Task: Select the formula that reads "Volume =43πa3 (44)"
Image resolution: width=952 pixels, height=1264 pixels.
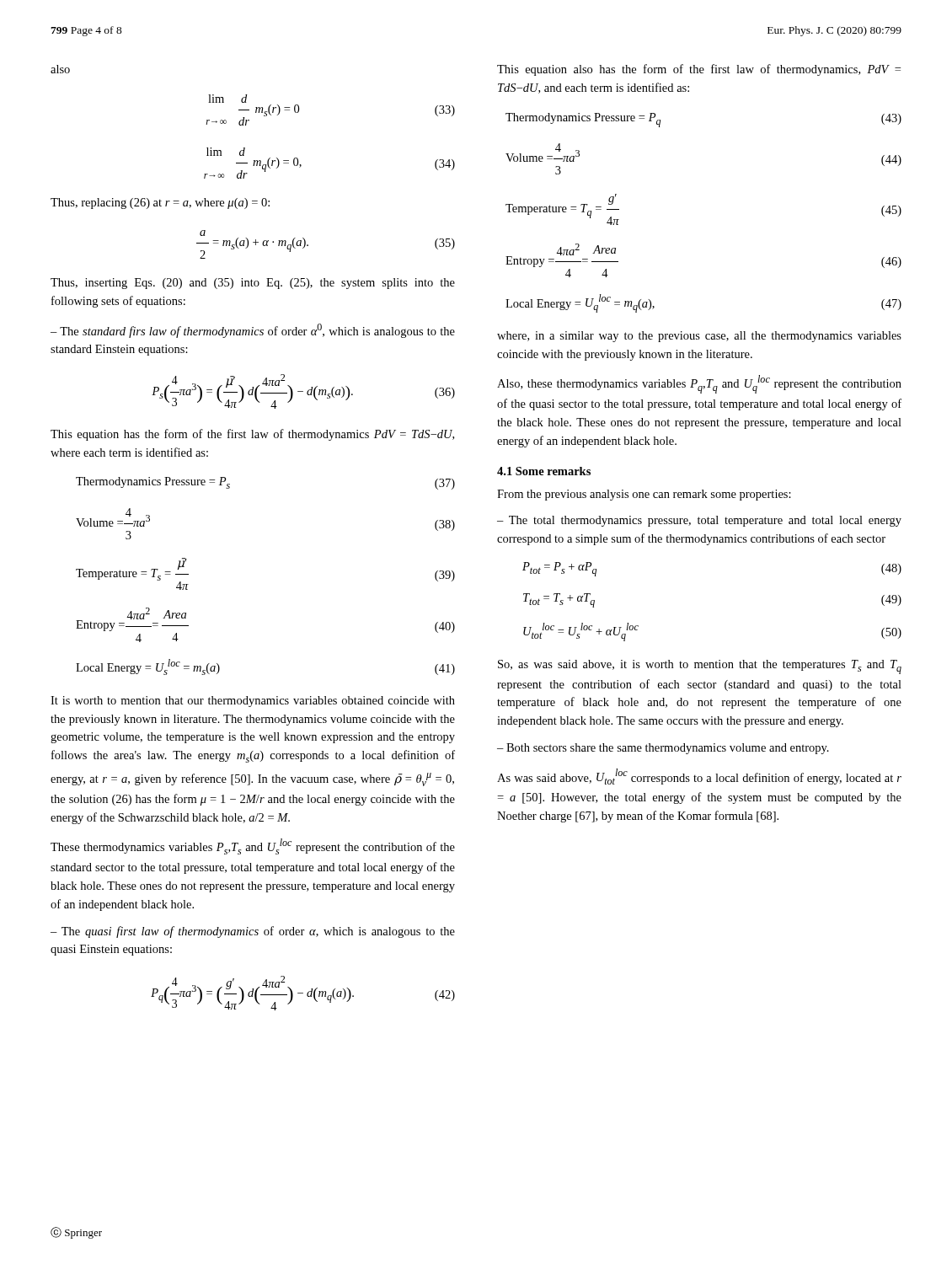Action: point(564,159)
